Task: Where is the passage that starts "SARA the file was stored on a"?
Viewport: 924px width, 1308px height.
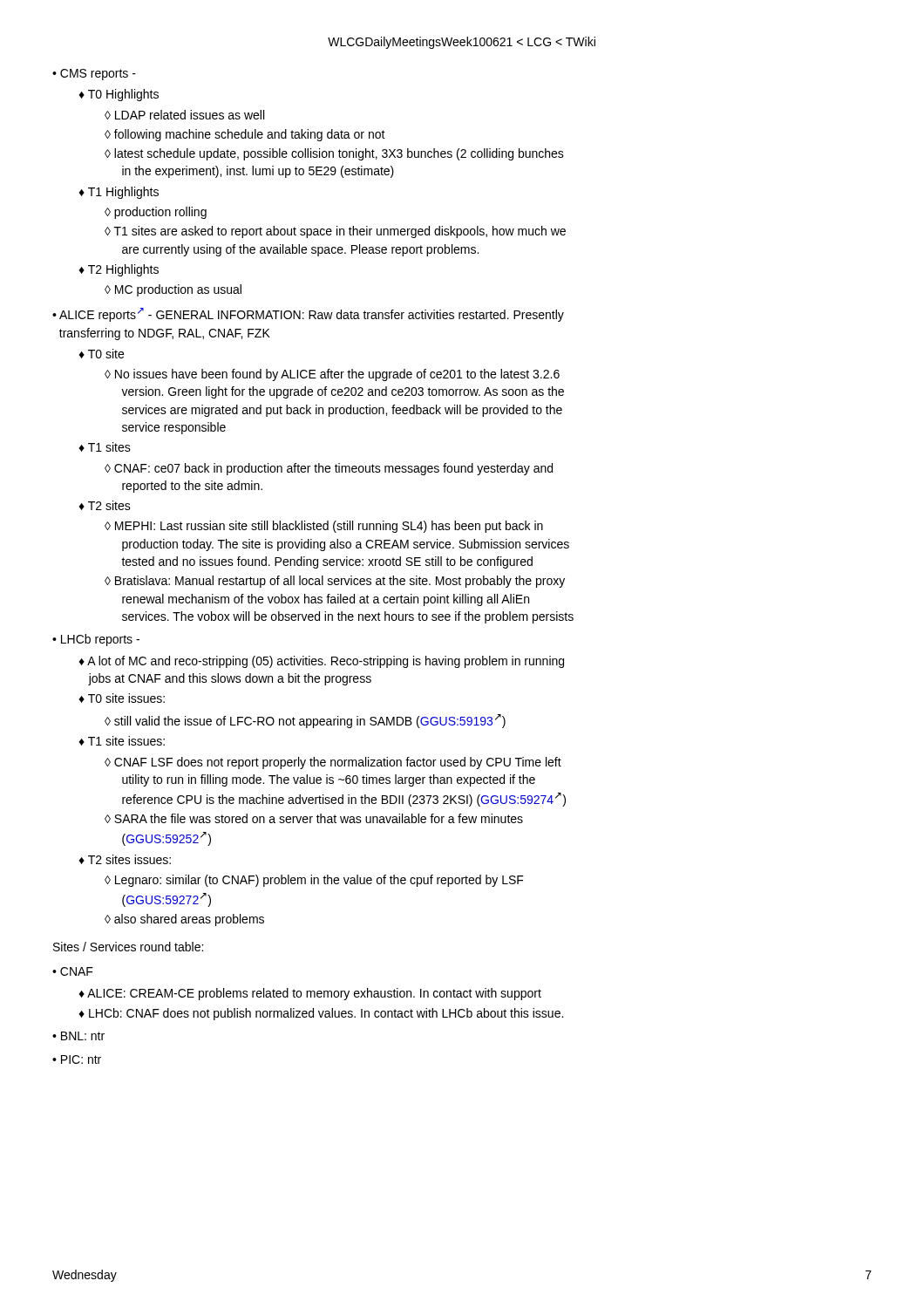Action: 314,829
